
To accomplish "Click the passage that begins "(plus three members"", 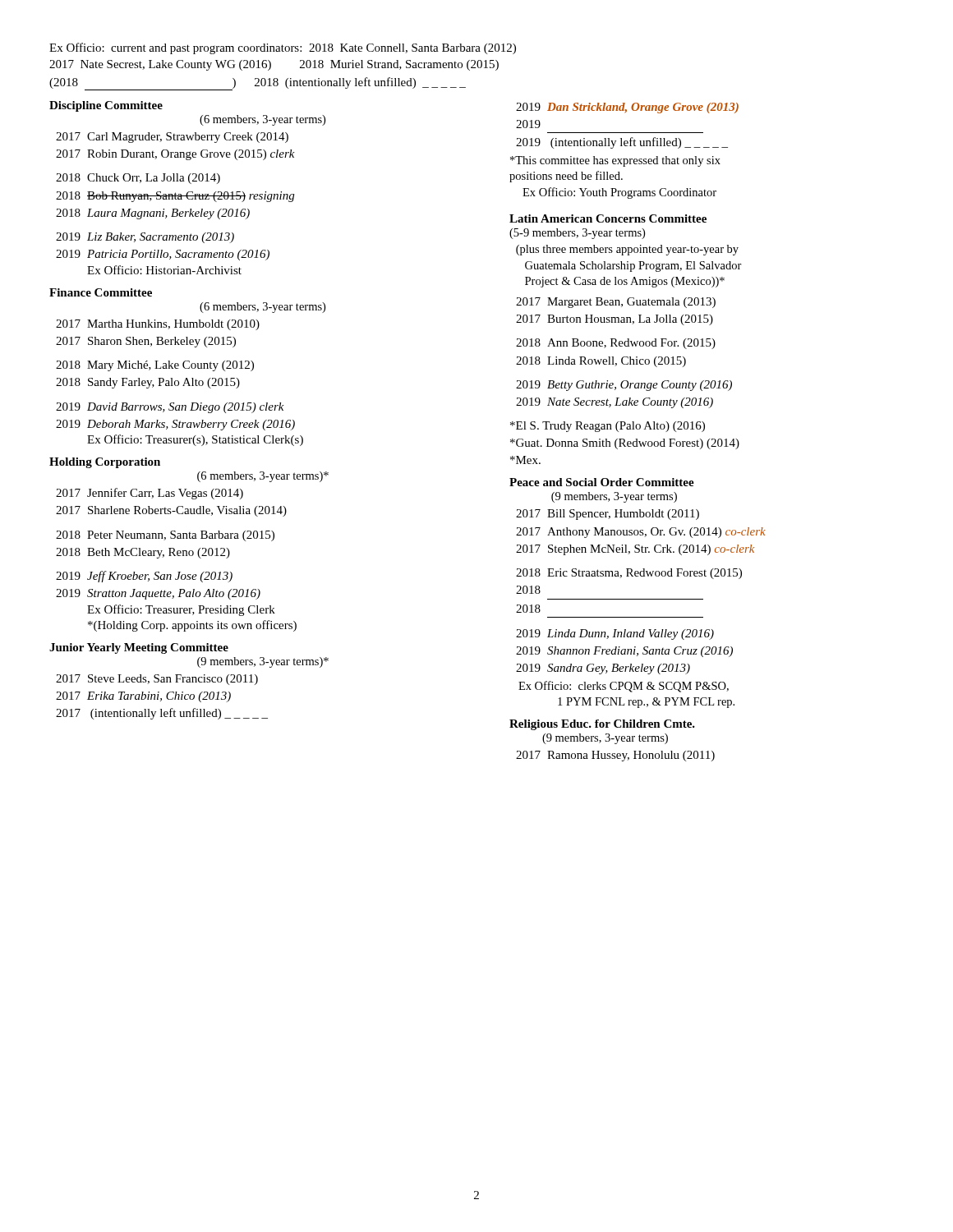I will click(627, 265).
